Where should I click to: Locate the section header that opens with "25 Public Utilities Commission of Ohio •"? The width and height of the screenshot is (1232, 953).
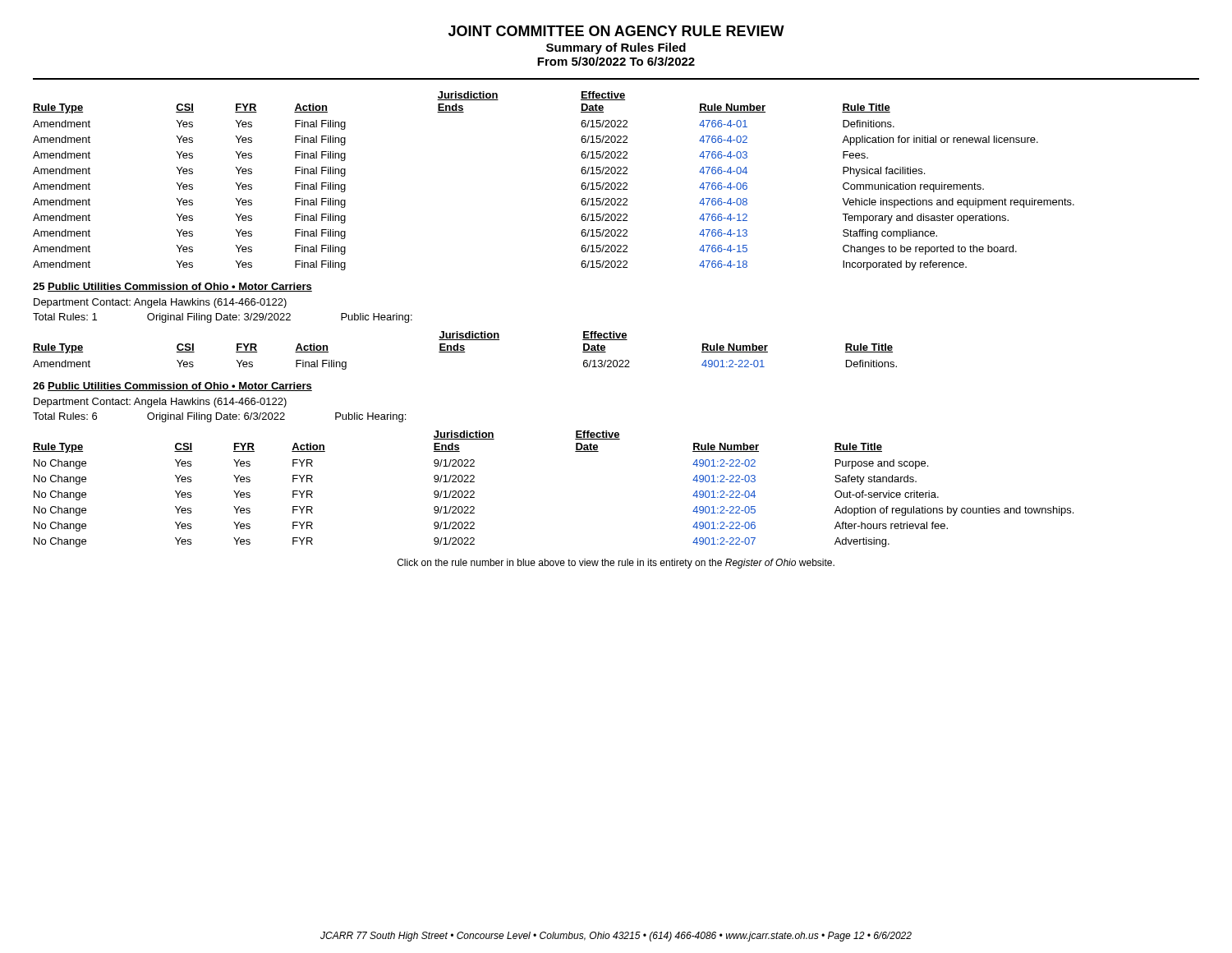172,286
